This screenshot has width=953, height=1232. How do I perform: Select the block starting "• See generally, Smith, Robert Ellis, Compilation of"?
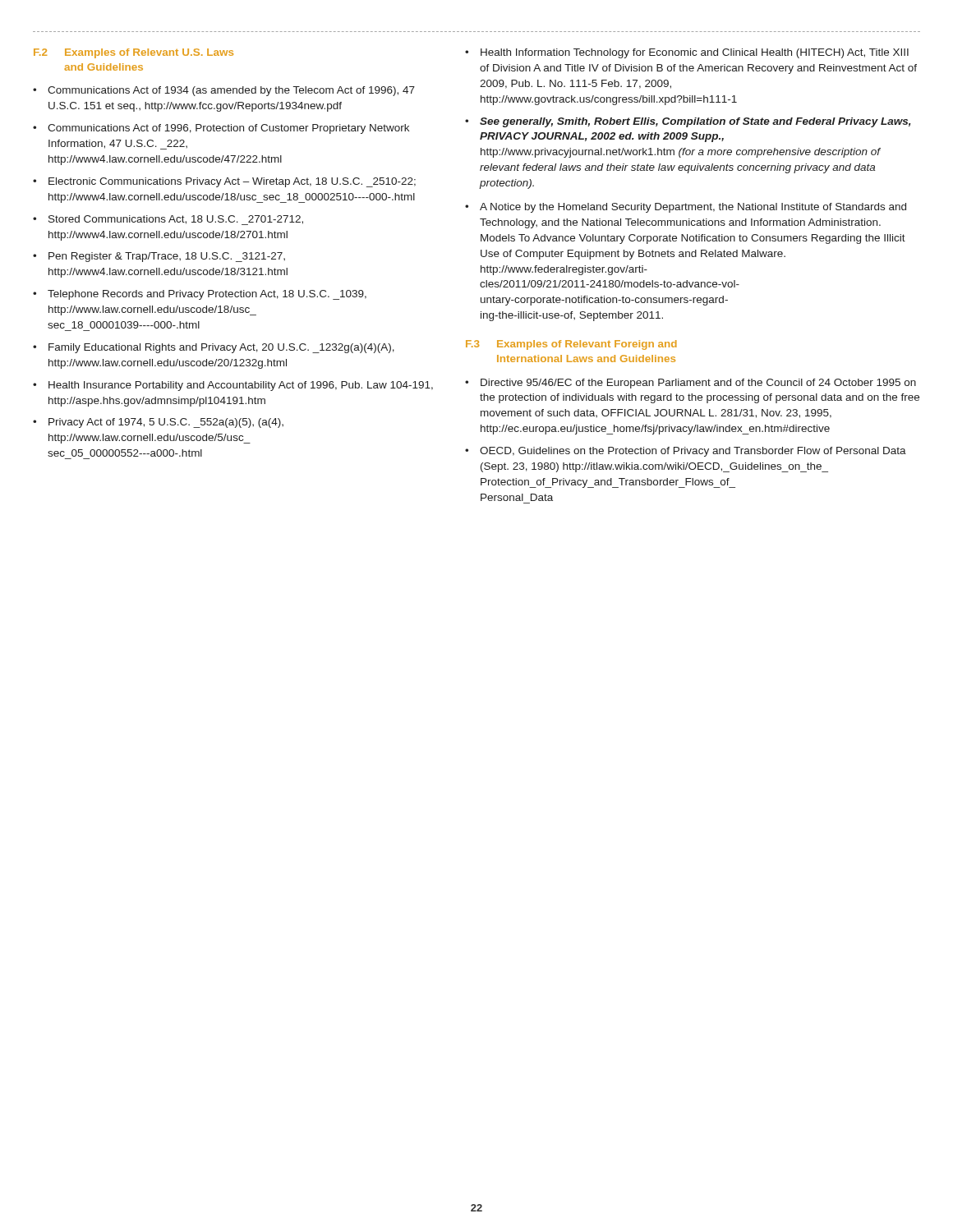coord(693,153)
